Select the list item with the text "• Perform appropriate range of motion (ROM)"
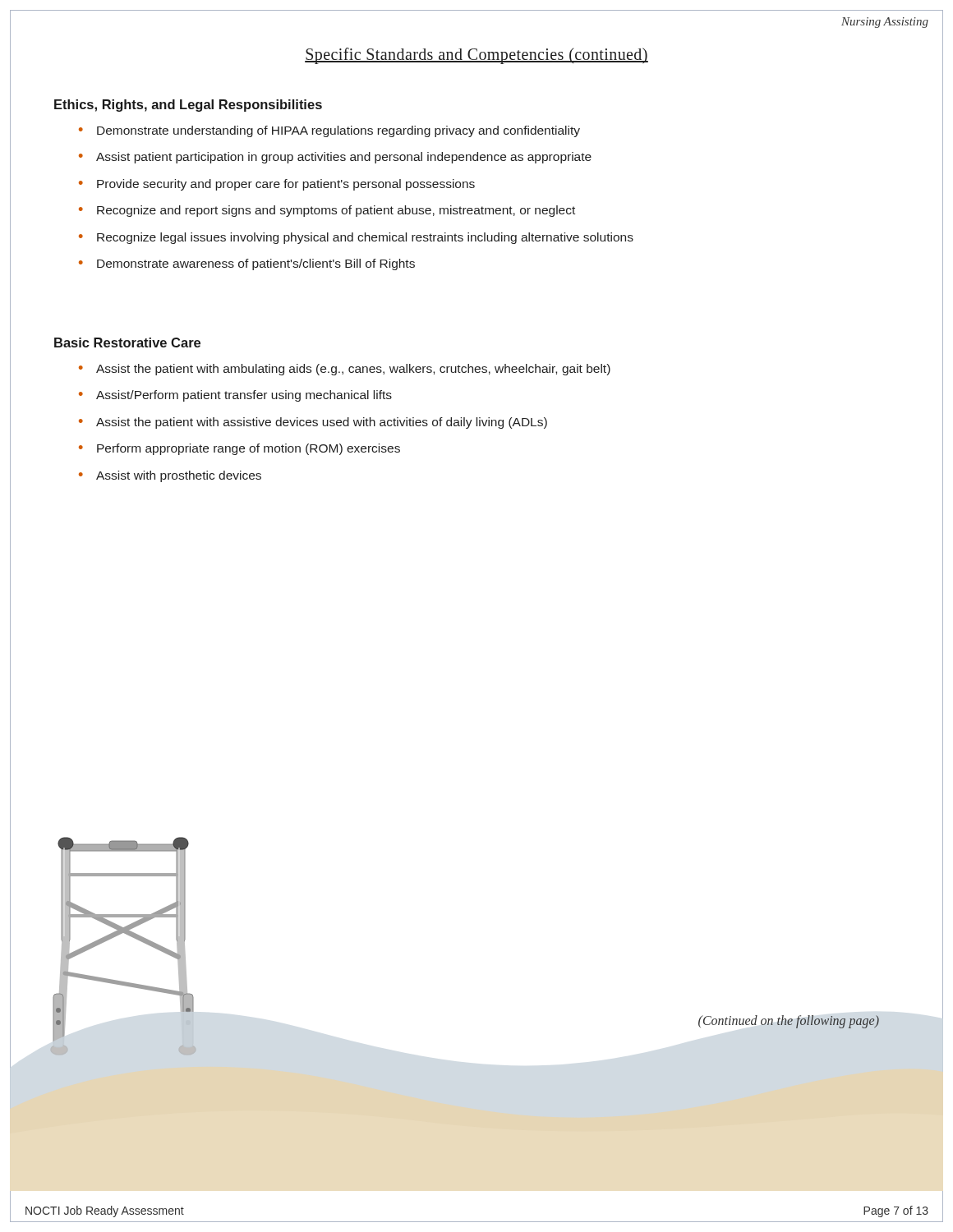This screenshot has height=1232, width=953. [239, 449]
